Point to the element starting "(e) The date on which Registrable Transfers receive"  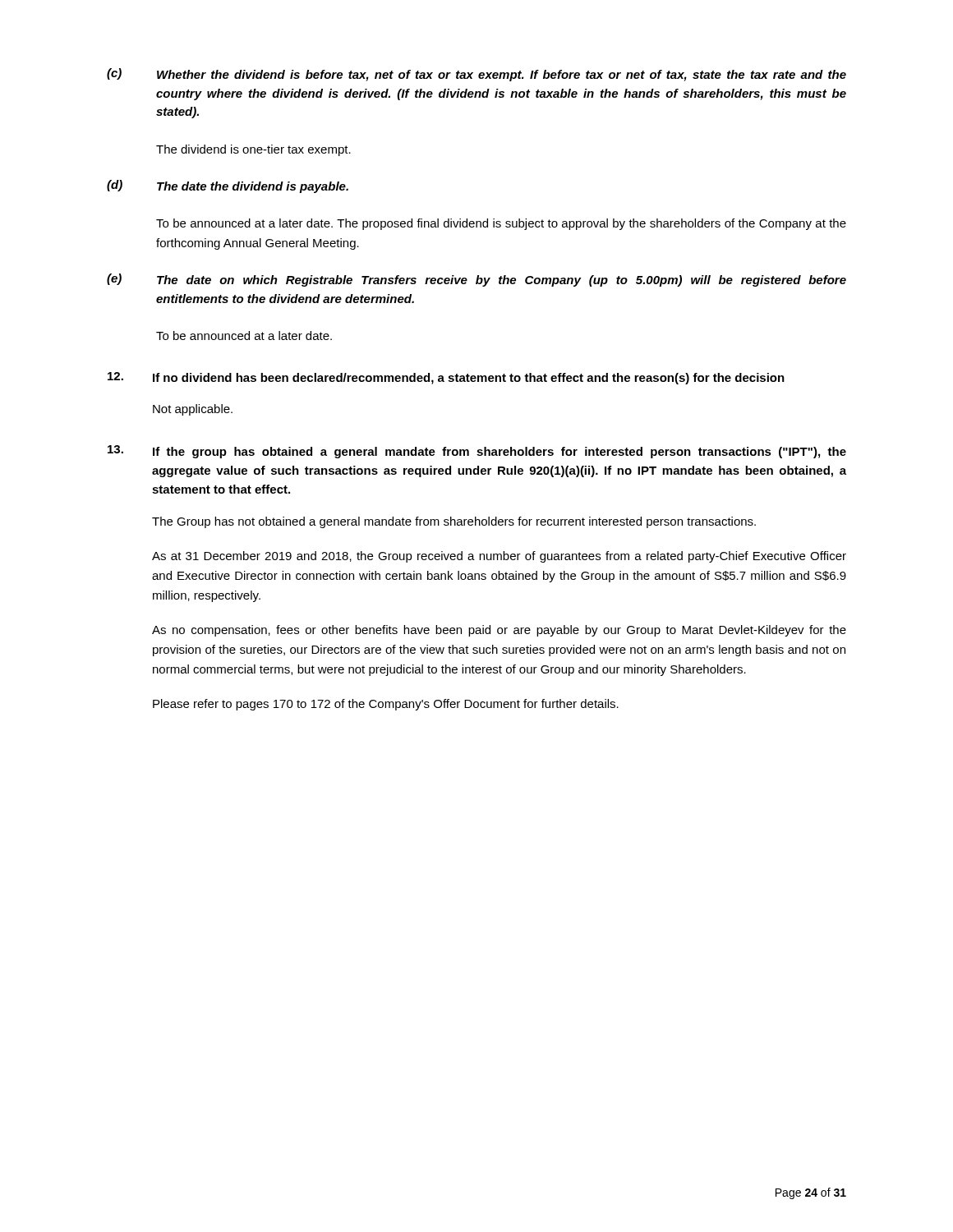click(x=476, y=294)
